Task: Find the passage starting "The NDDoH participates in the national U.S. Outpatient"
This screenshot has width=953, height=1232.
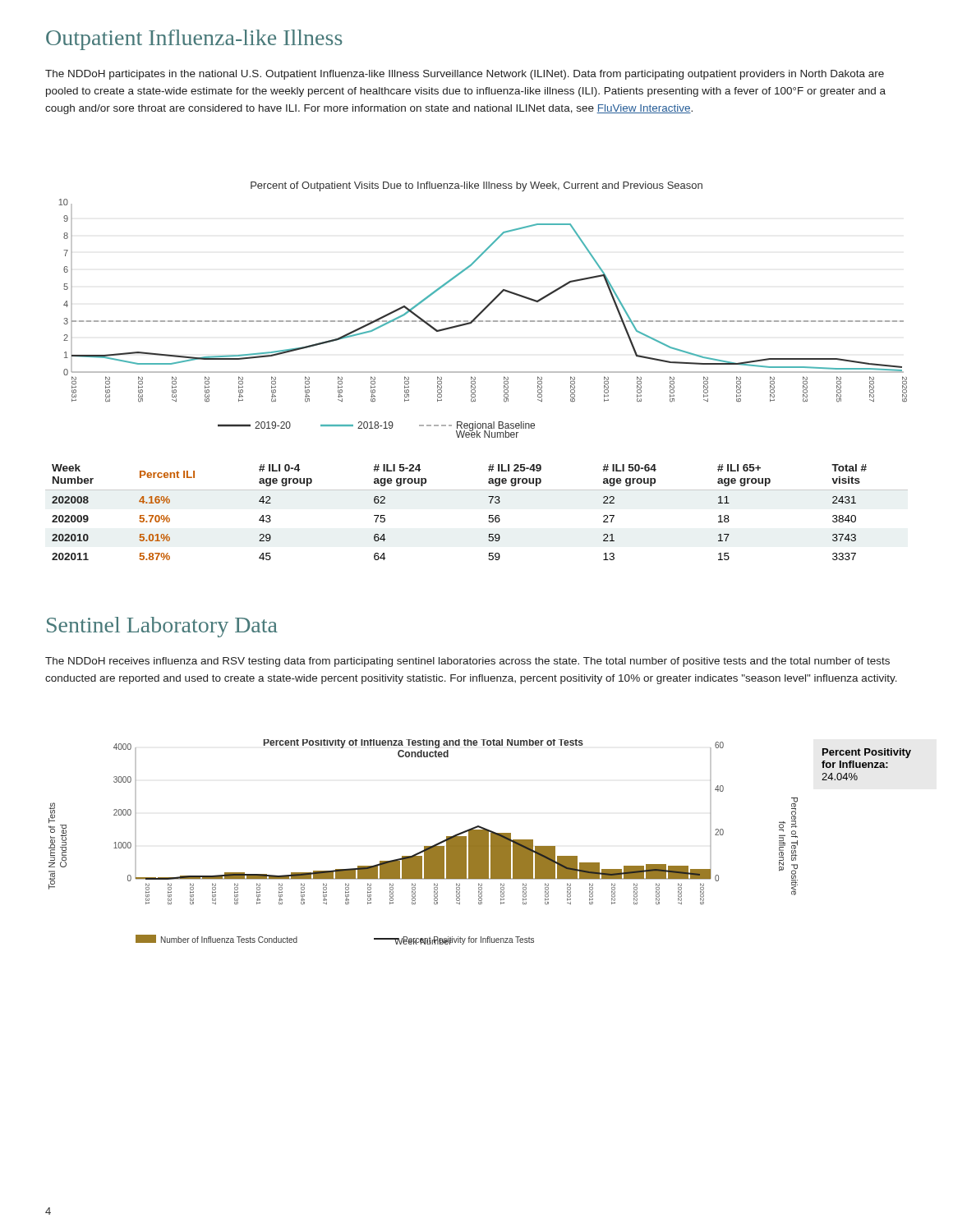Action: (465, 91)
